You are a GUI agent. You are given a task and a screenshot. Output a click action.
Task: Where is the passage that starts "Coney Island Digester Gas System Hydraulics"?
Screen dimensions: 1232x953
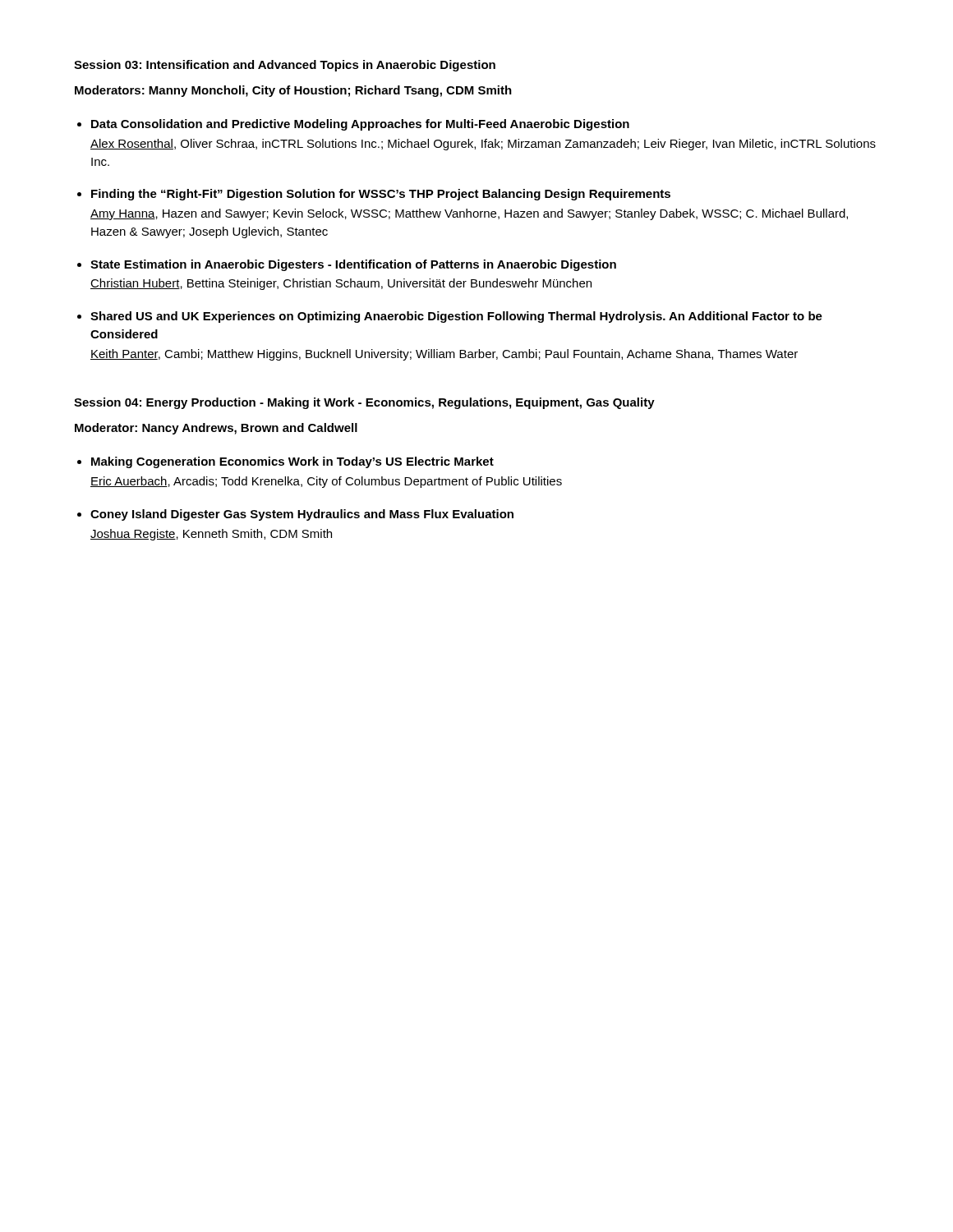coord(485,524)
